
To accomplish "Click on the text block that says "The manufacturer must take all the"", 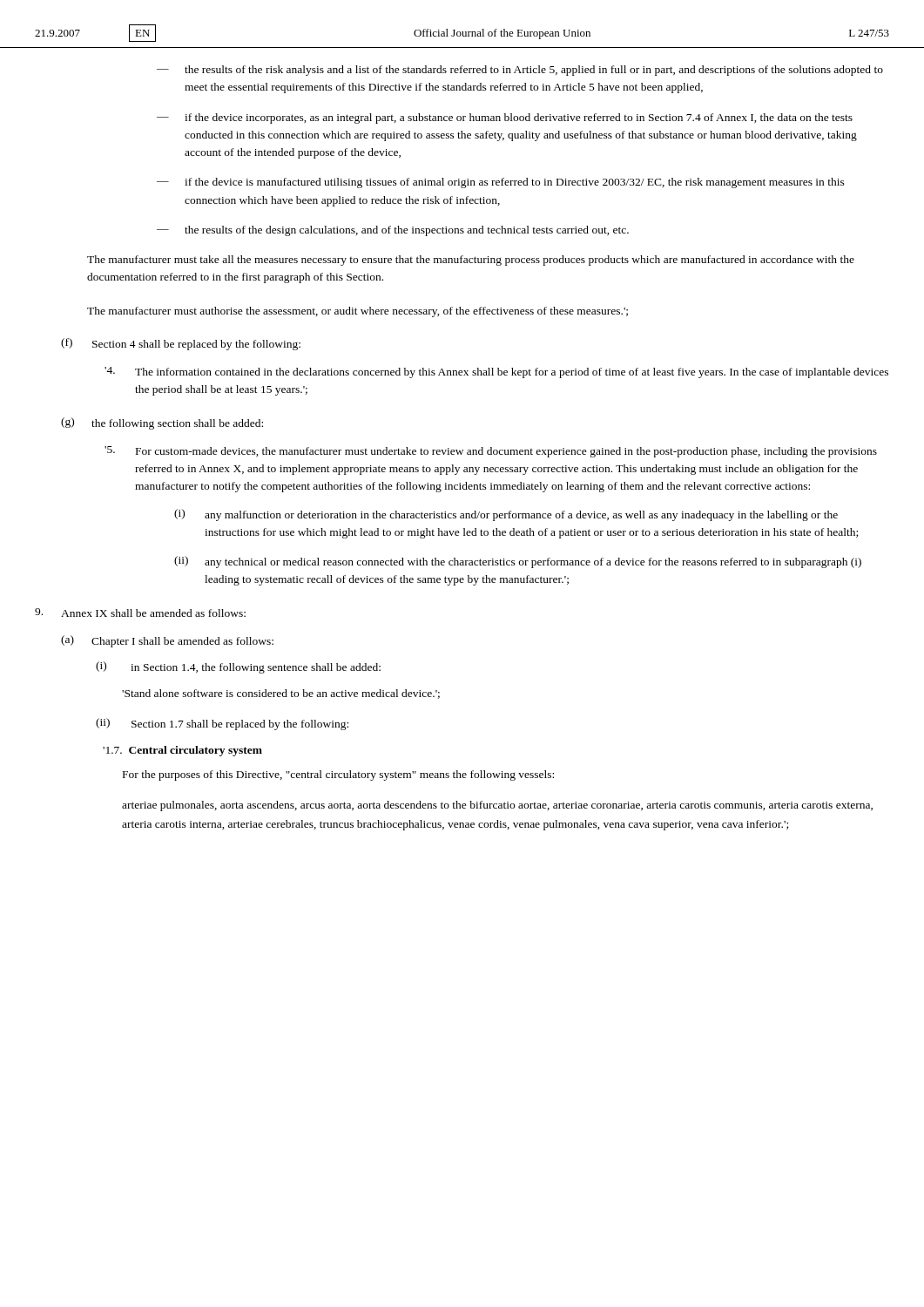I will tap(471, 268).
